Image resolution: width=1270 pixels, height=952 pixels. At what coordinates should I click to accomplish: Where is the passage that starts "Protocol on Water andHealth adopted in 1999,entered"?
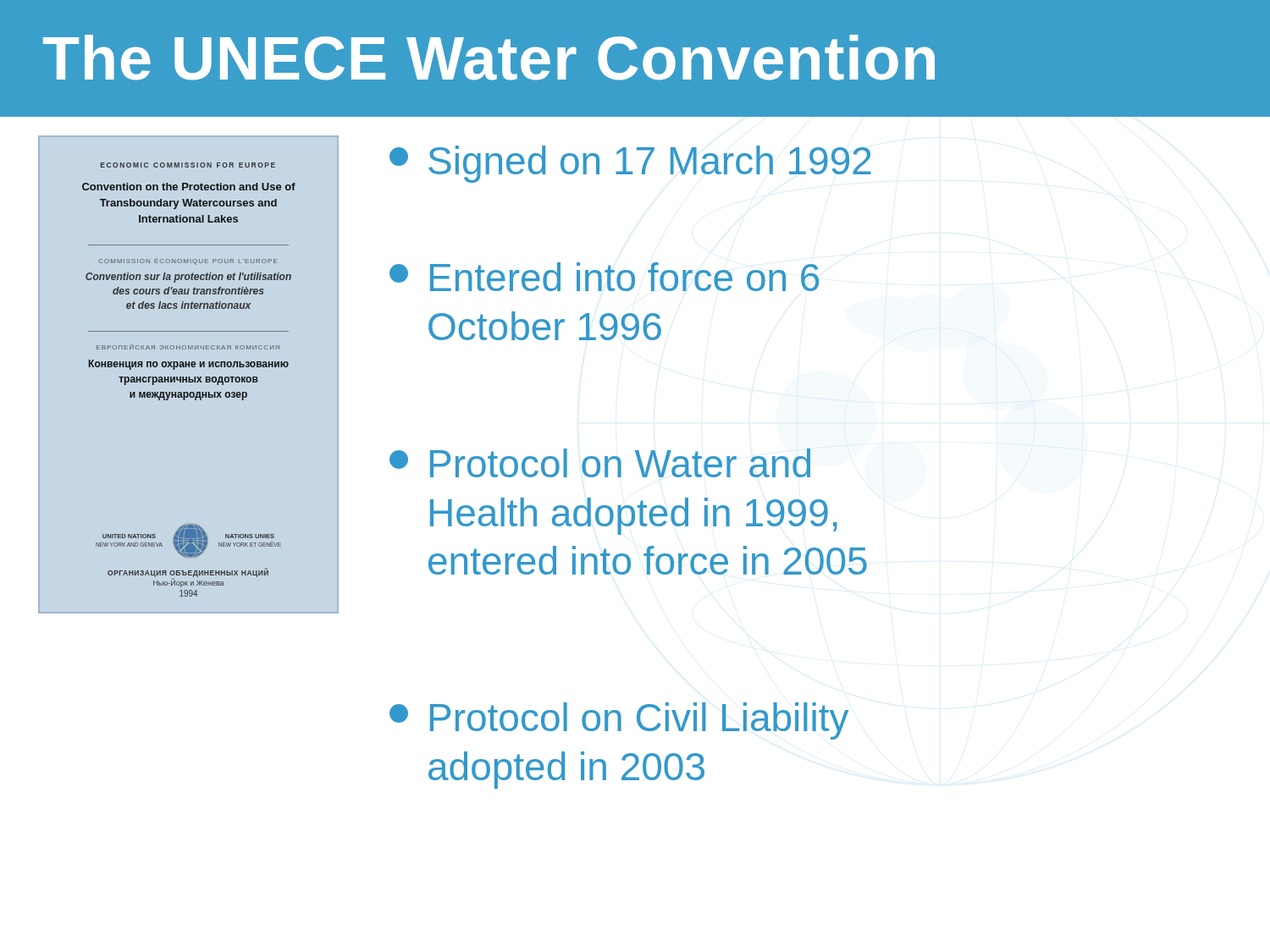tap(629, 513)
